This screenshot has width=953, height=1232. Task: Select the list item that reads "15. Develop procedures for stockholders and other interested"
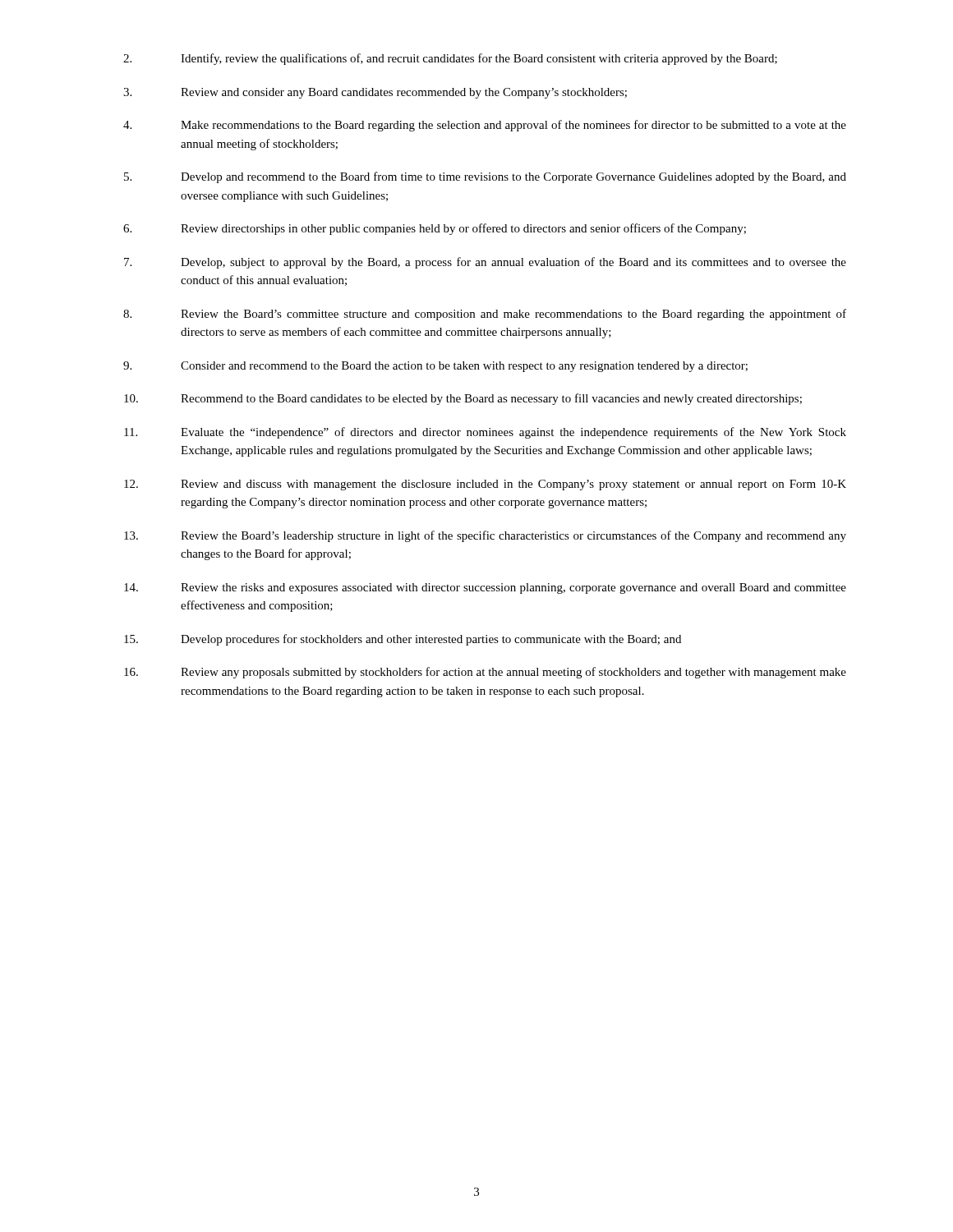(485, 639)
